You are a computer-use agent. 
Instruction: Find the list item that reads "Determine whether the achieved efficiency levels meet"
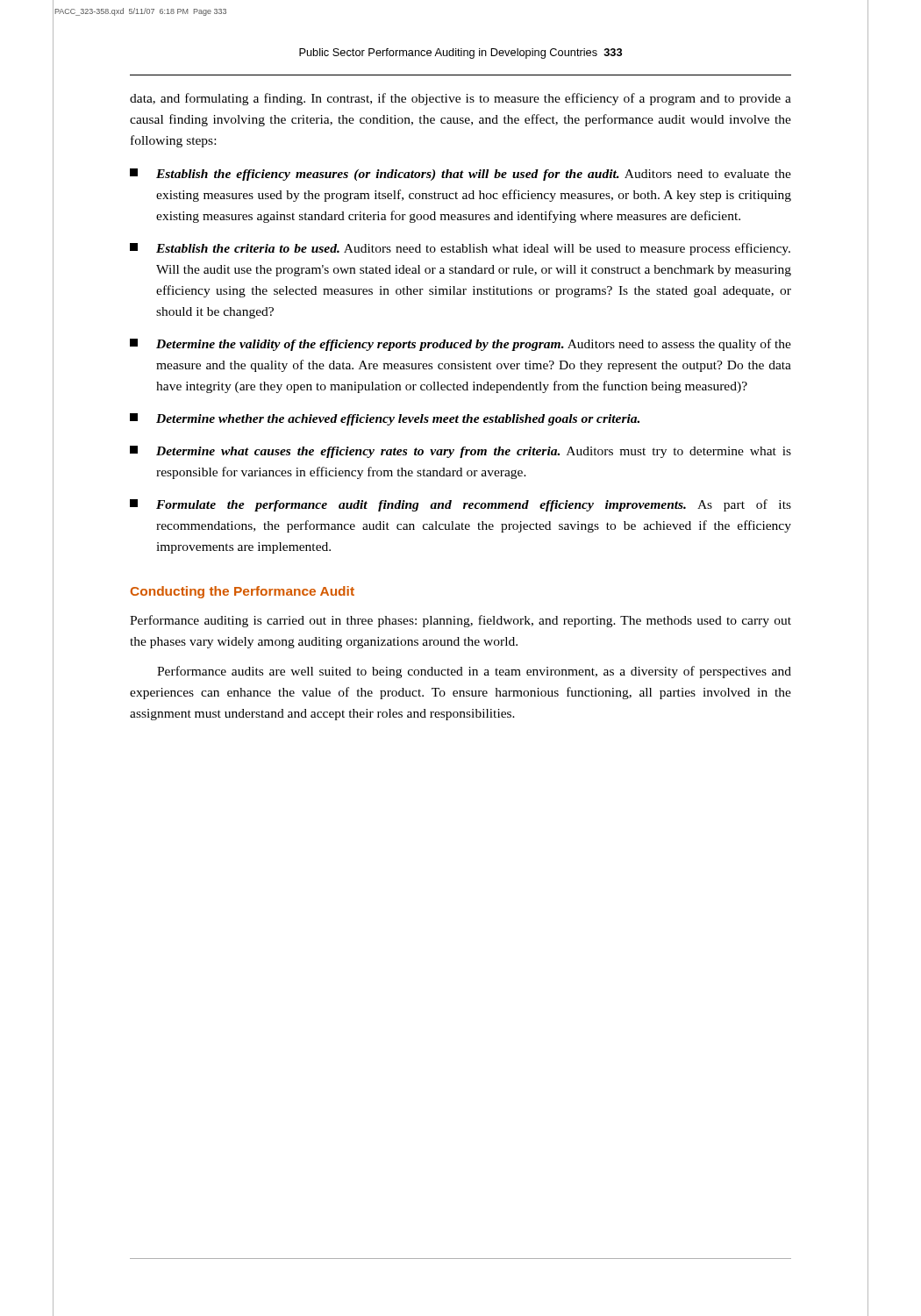[460, 419]
